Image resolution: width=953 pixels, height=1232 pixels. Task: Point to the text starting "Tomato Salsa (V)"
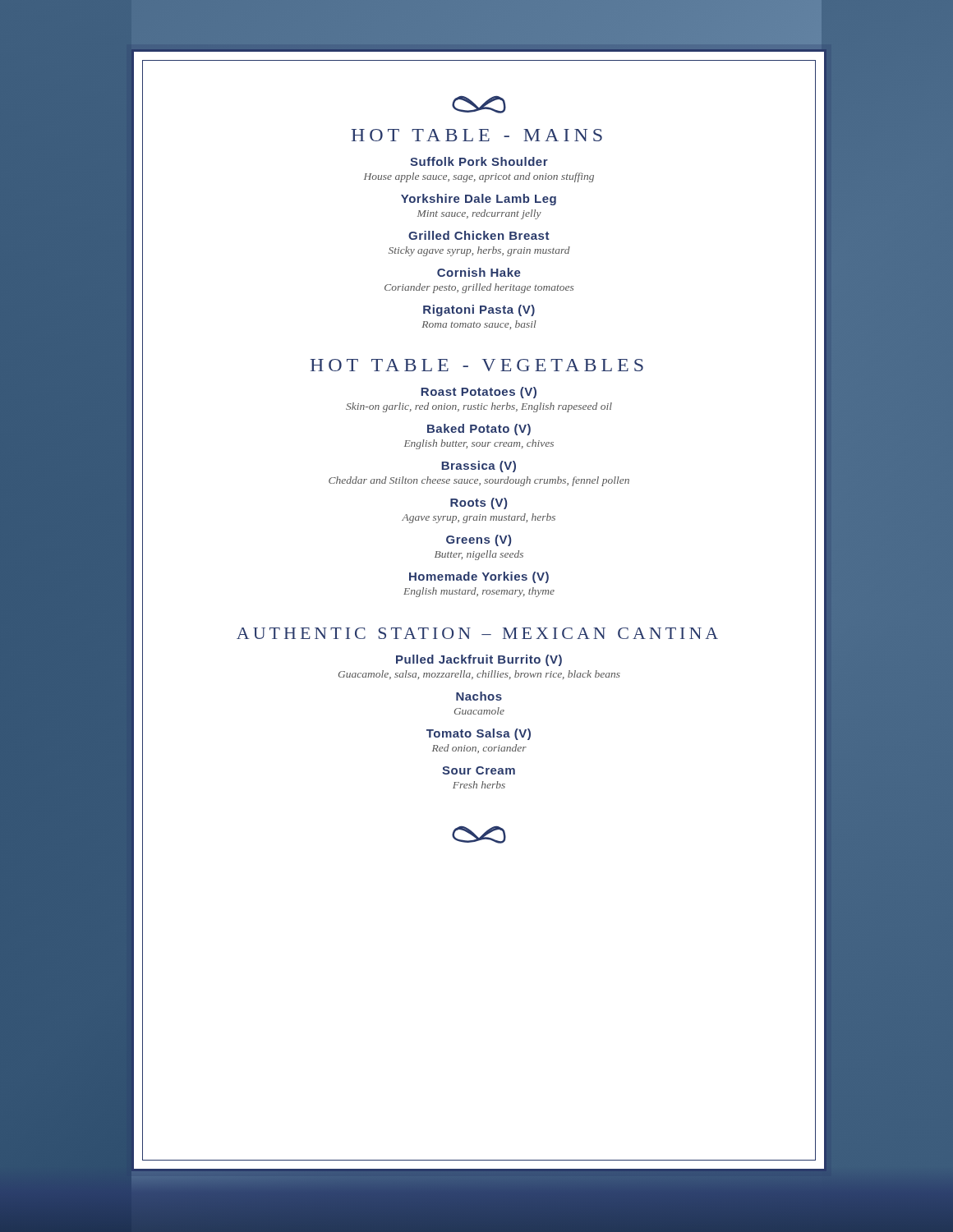(x=479, y=733)
